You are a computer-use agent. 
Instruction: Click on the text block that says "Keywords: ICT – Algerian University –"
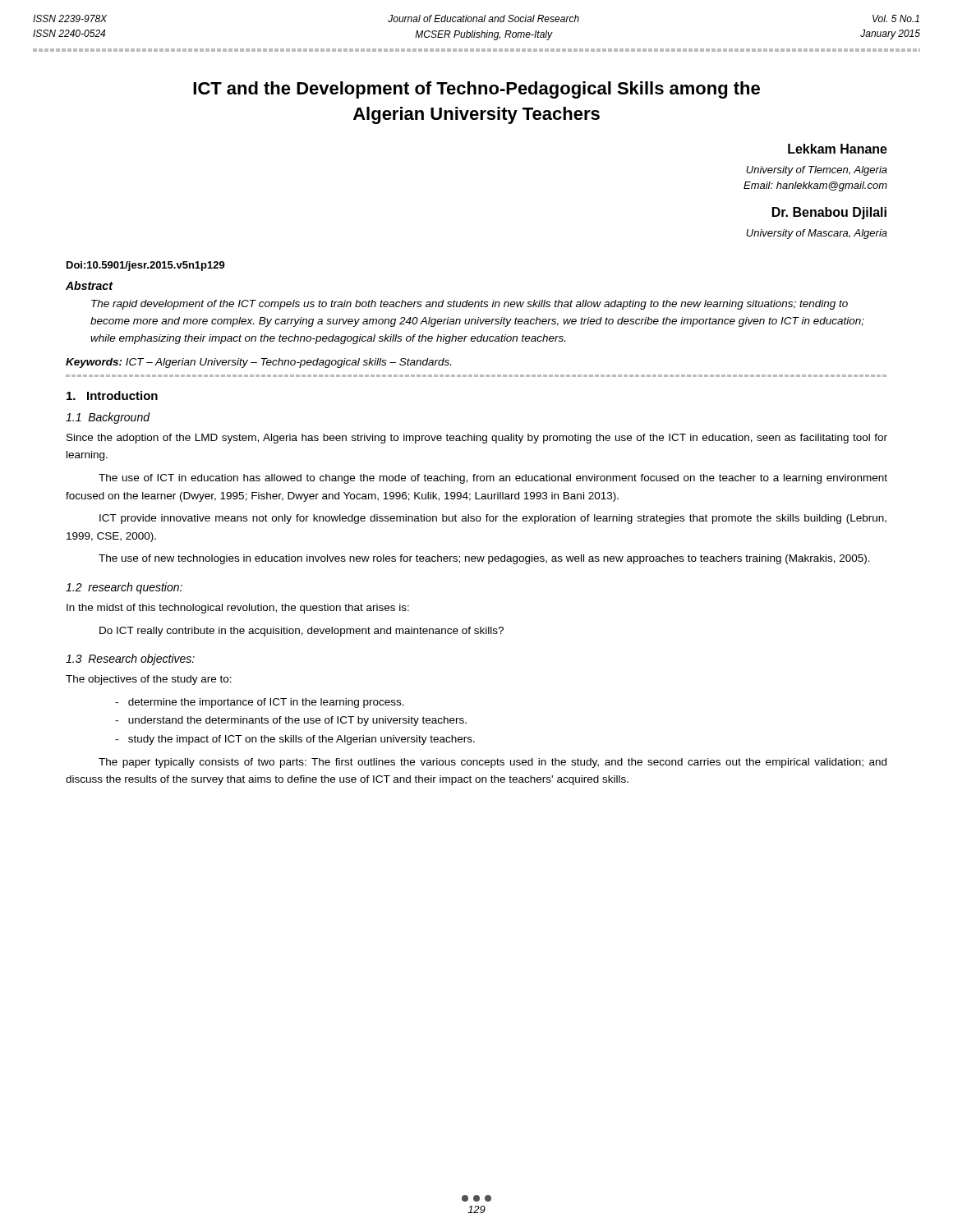coord(259,362)
